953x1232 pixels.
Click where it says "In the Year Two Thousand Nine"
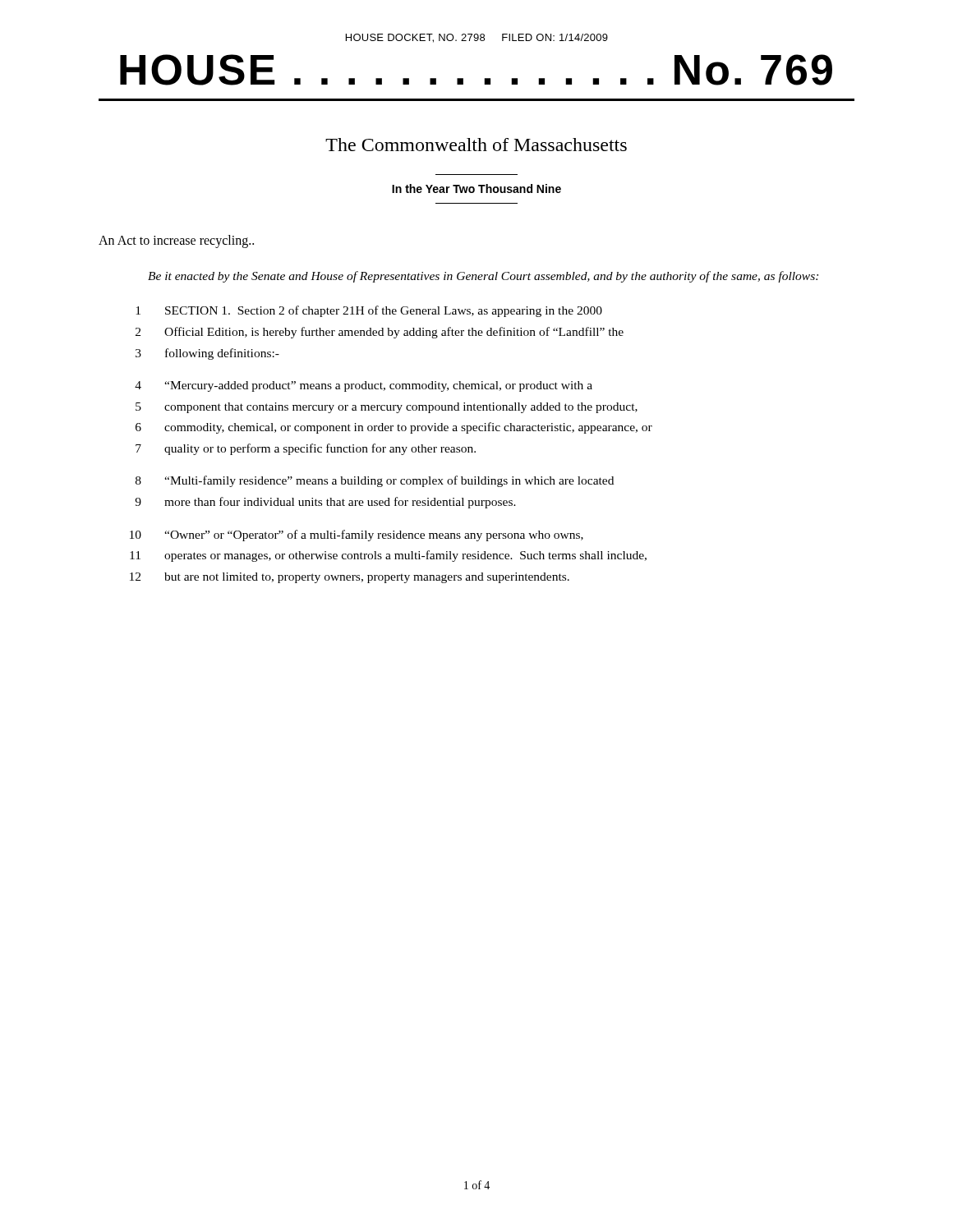[476, 189]
